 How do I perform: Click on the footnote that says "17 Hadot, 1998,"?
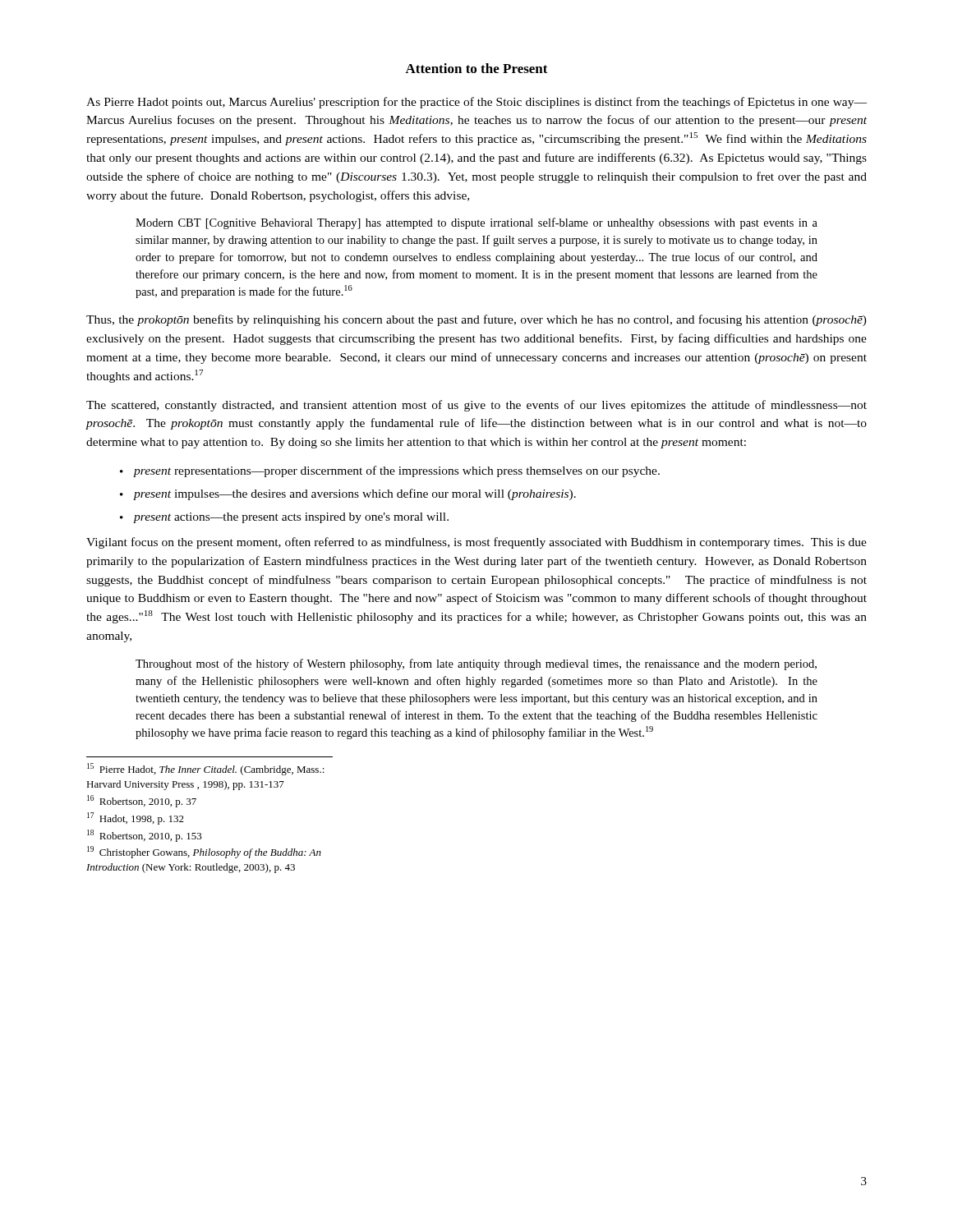[x=135, y=818]
